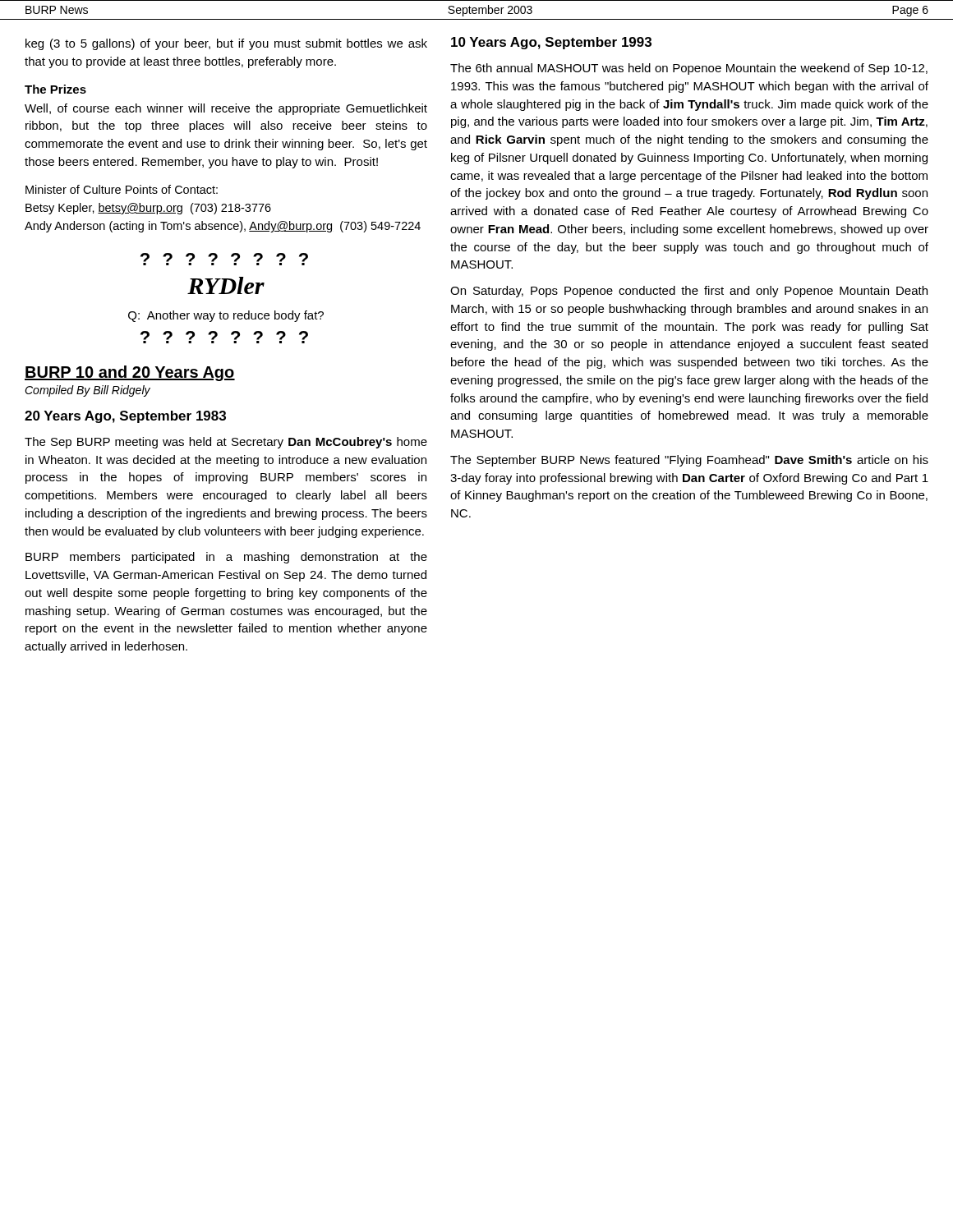Find "The Prizes" on this page
The image size is (953, 1232).
pos(55,89)
